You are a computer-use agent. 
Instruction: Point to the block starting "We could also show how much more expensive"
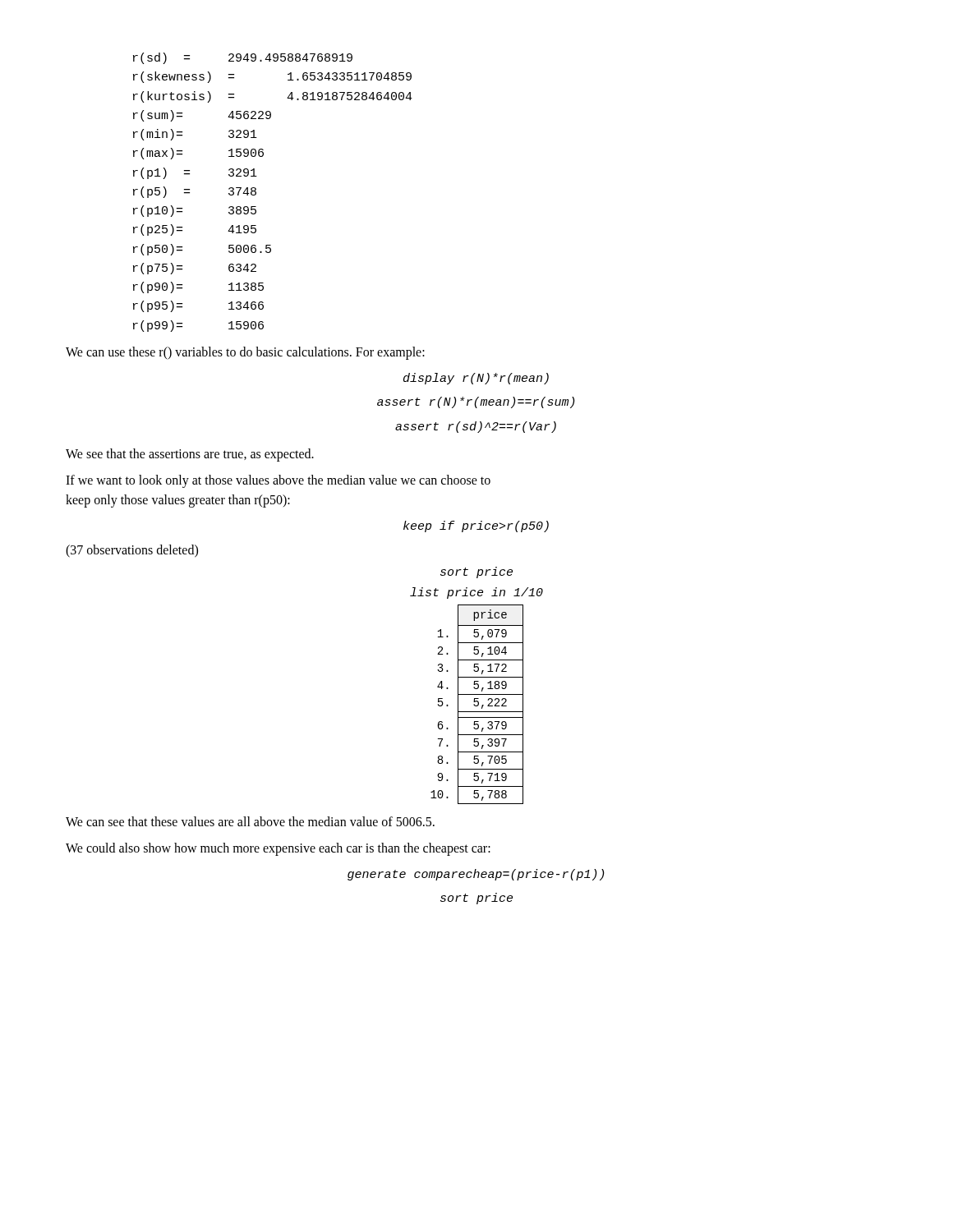tap(278, 848)
